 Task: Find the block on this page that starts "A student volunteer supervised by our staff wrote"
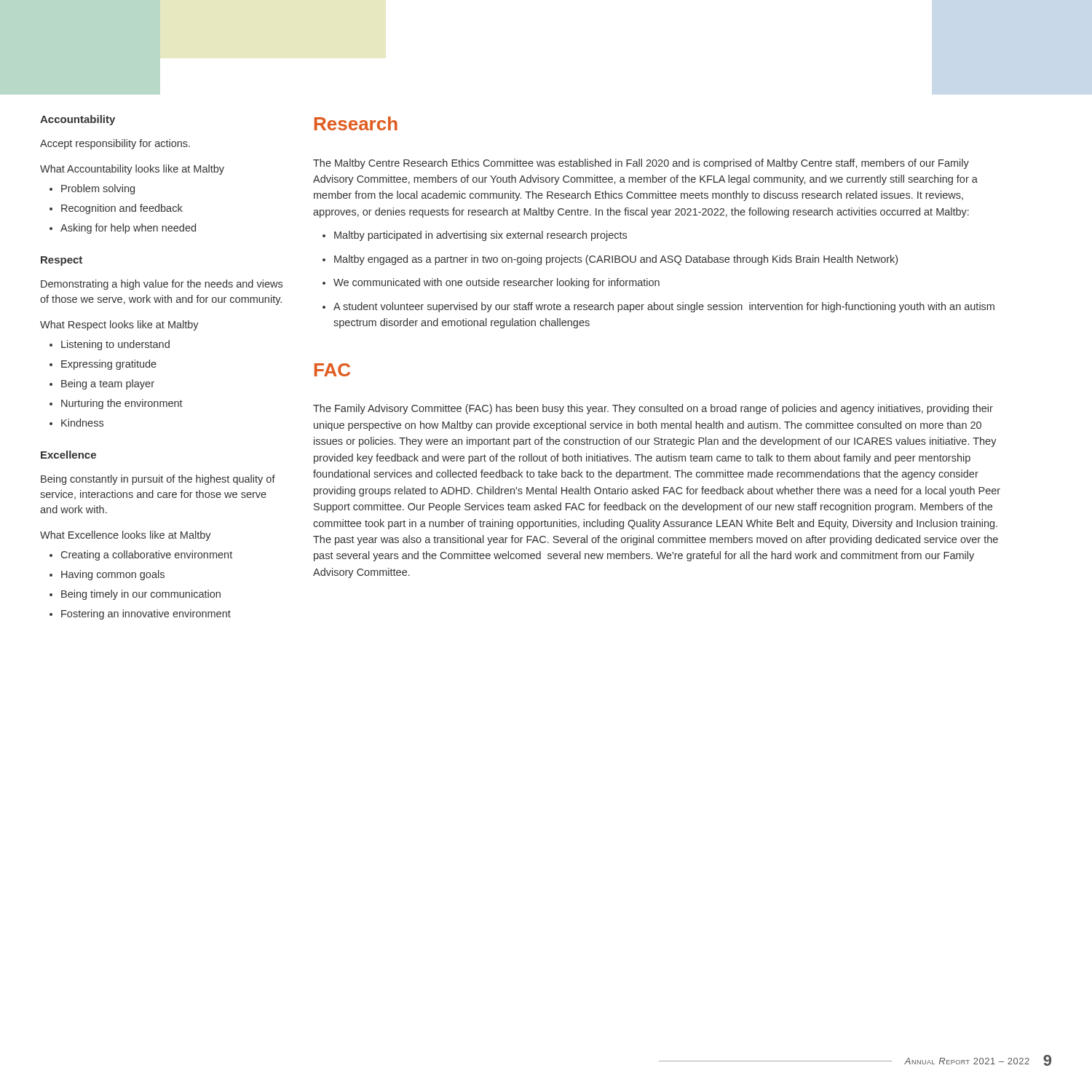[x=661, y=315]
